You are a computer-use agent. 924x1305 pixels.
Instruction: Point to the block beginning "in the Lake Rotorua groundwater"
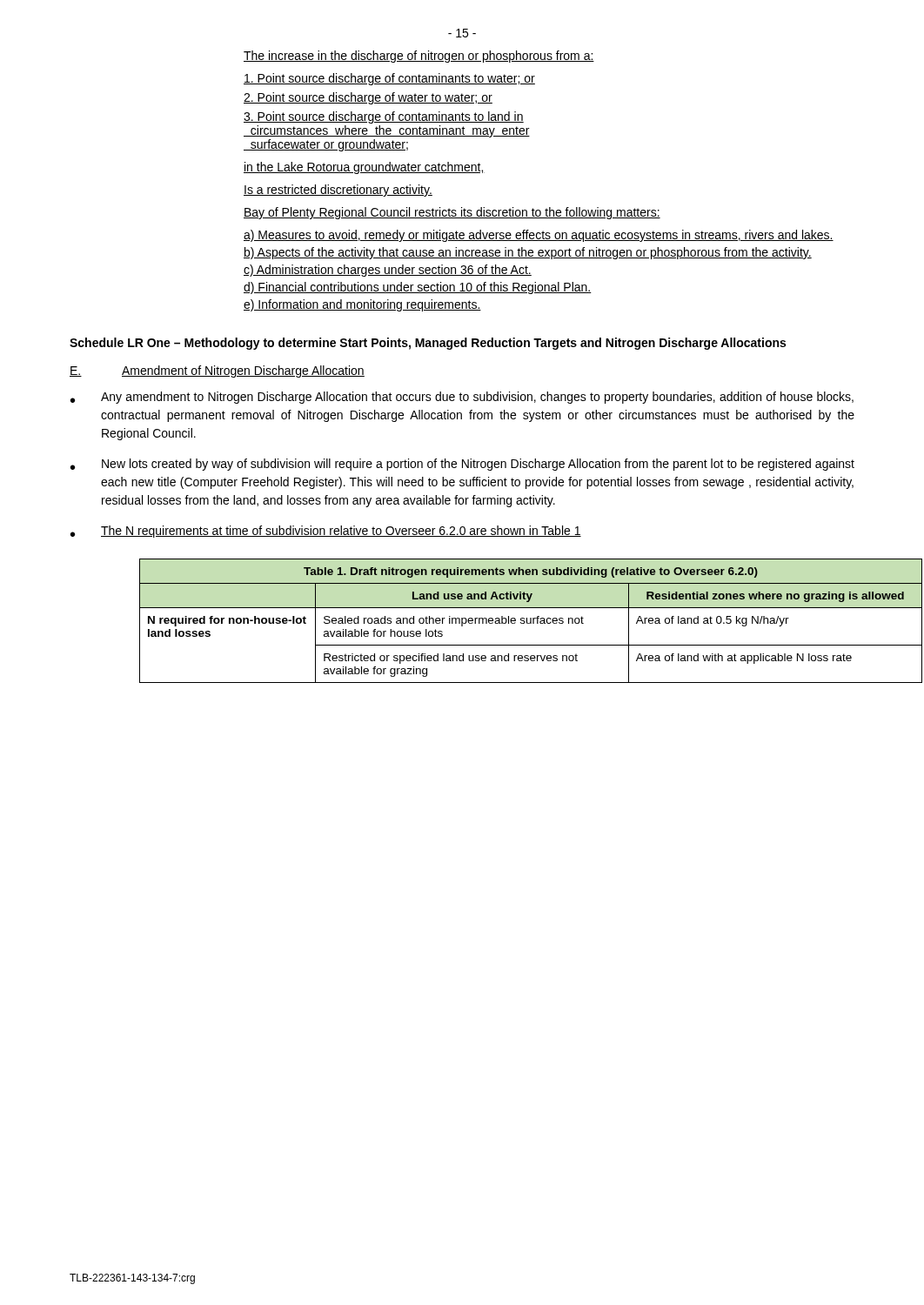364,167
